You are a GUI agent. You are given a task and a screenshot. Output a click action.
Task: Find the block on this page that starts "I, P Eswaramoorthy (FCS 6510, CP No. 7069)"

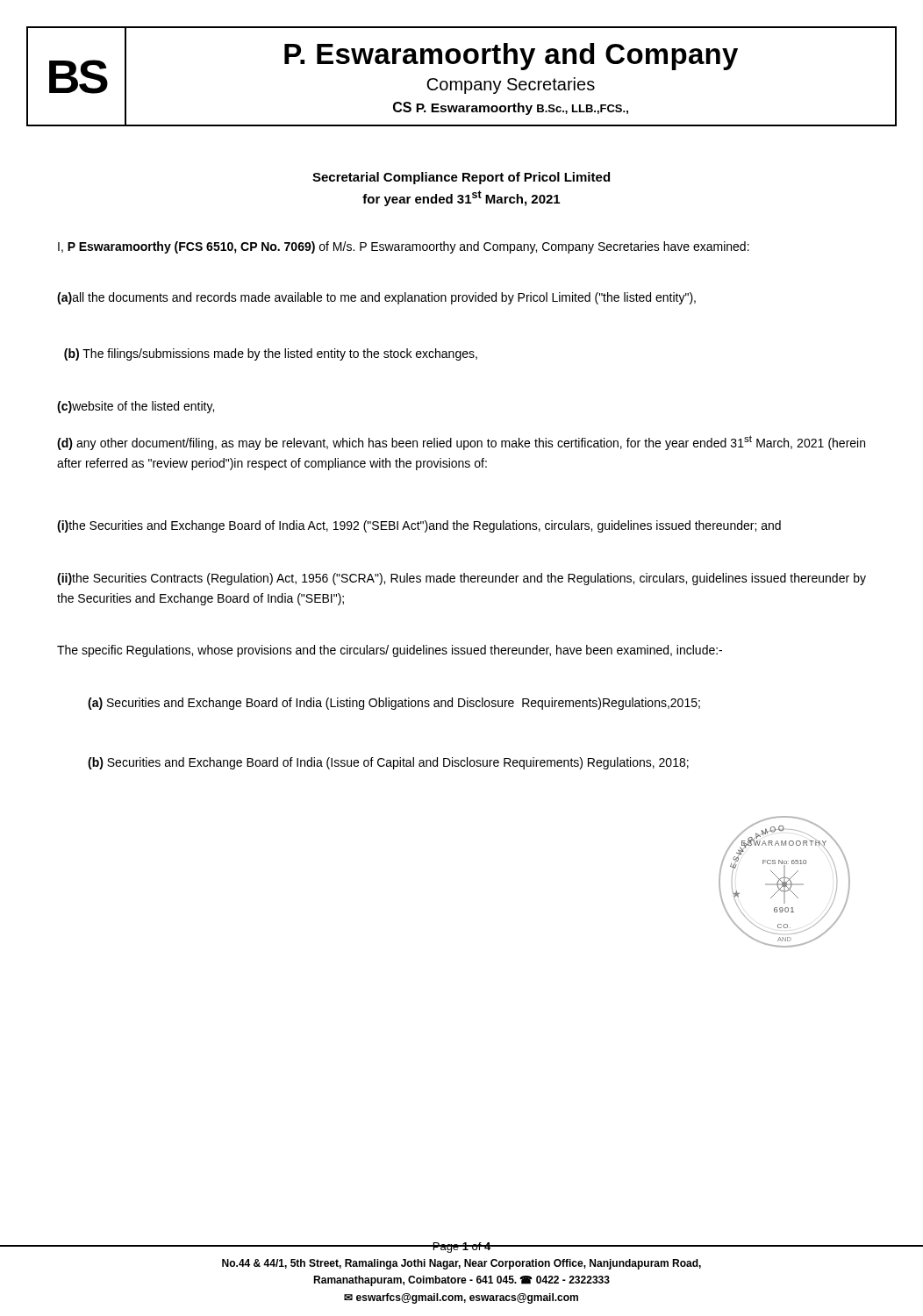click(403, 247)
